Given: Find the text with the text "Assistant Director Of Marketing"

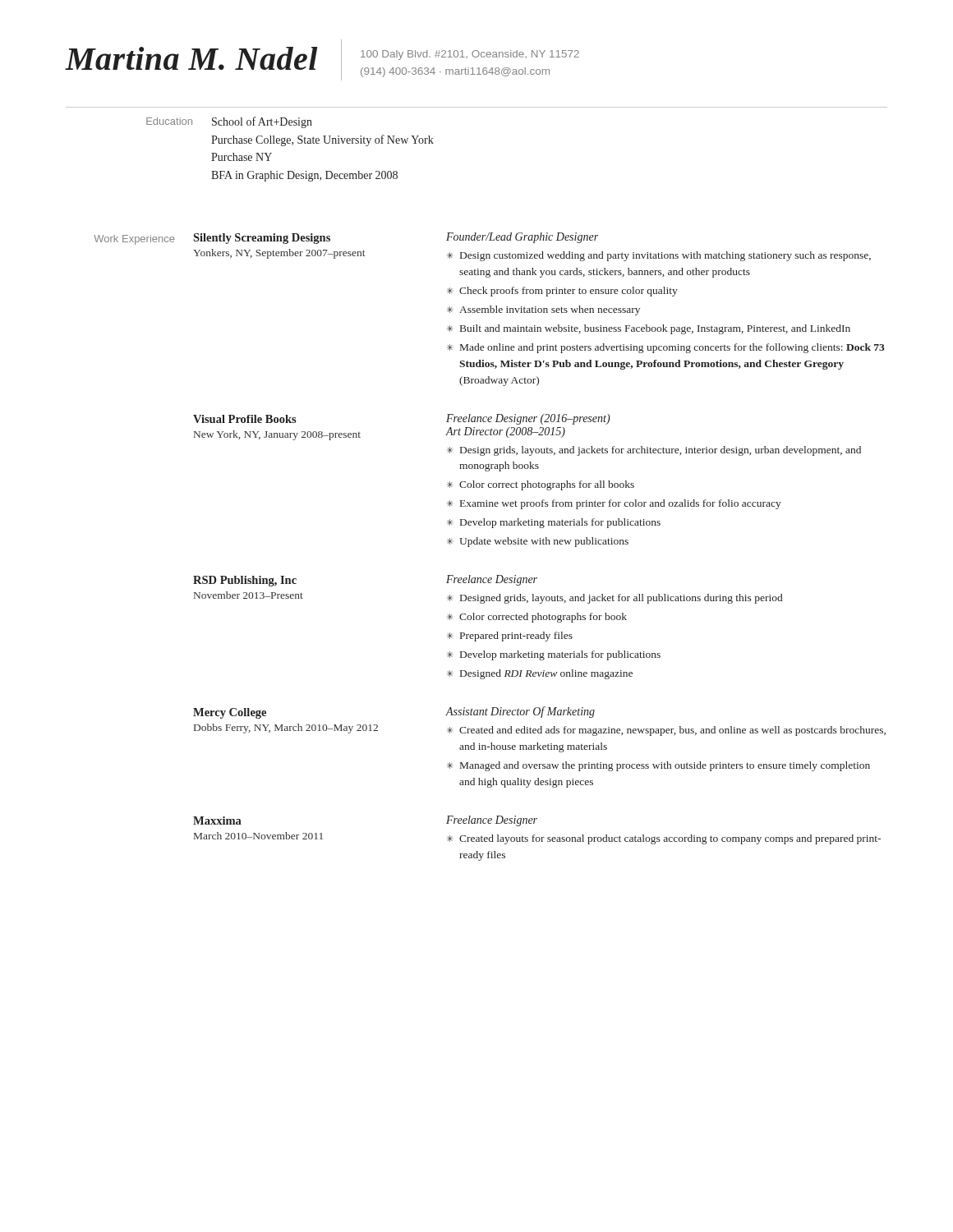Looking at the screenshot, I should point(520,712).
